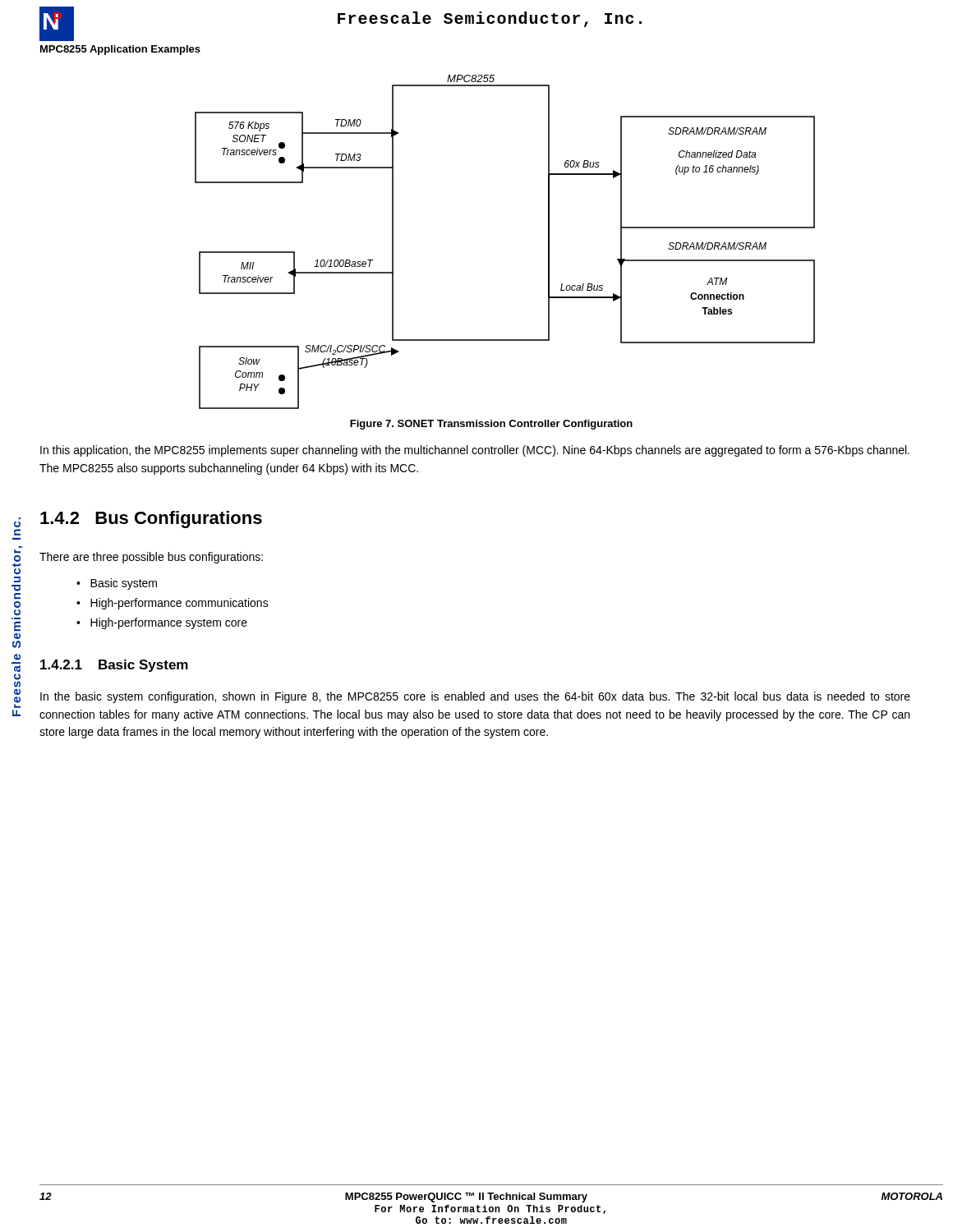Viewport: 953px width, 1232px height.
Task: Point to the block beginning "In the basic system configuration, shown in"
Action: pos(475,714)
